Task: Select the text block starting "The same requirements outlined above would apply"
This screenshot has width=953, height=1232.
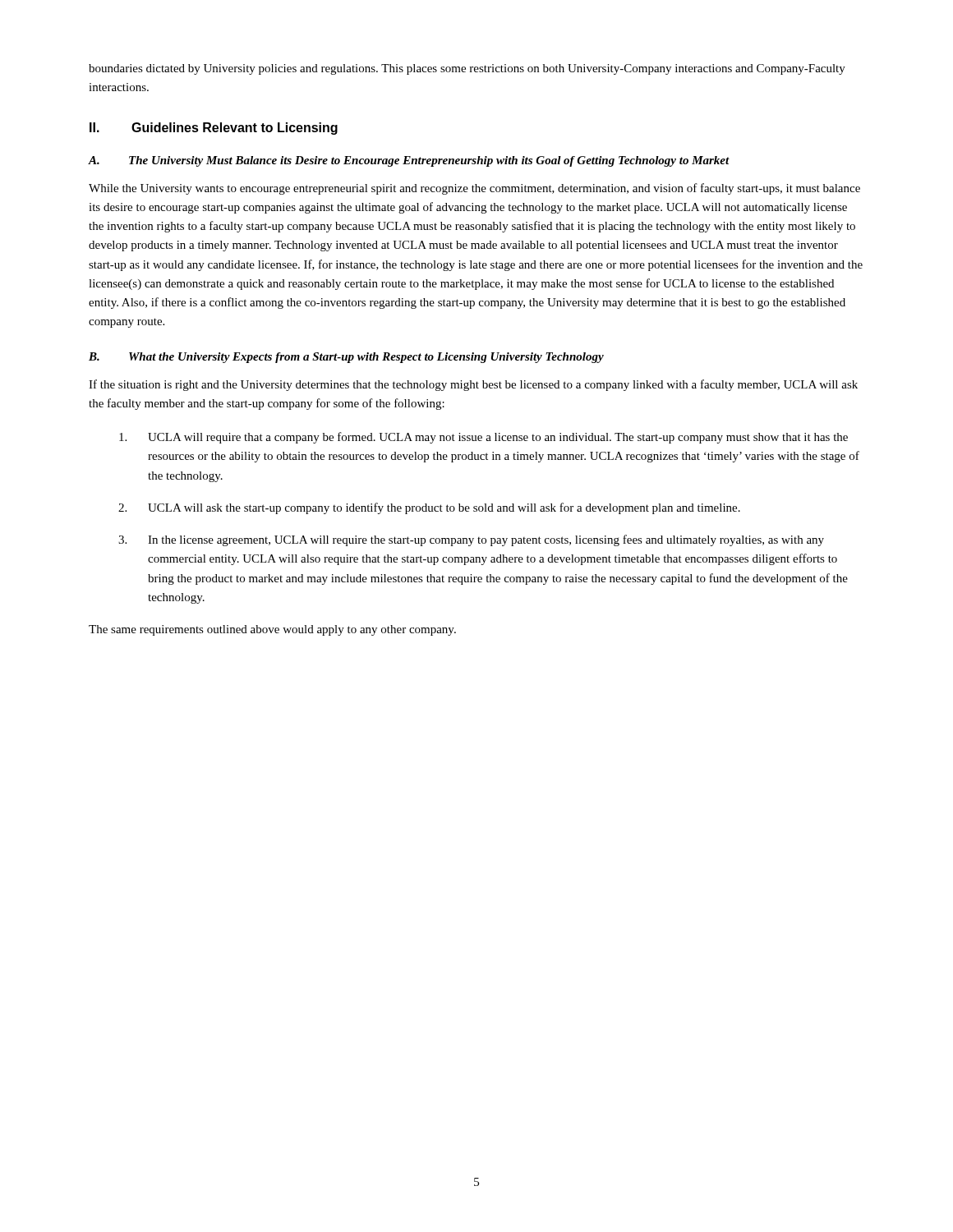Action: point(273,629)
